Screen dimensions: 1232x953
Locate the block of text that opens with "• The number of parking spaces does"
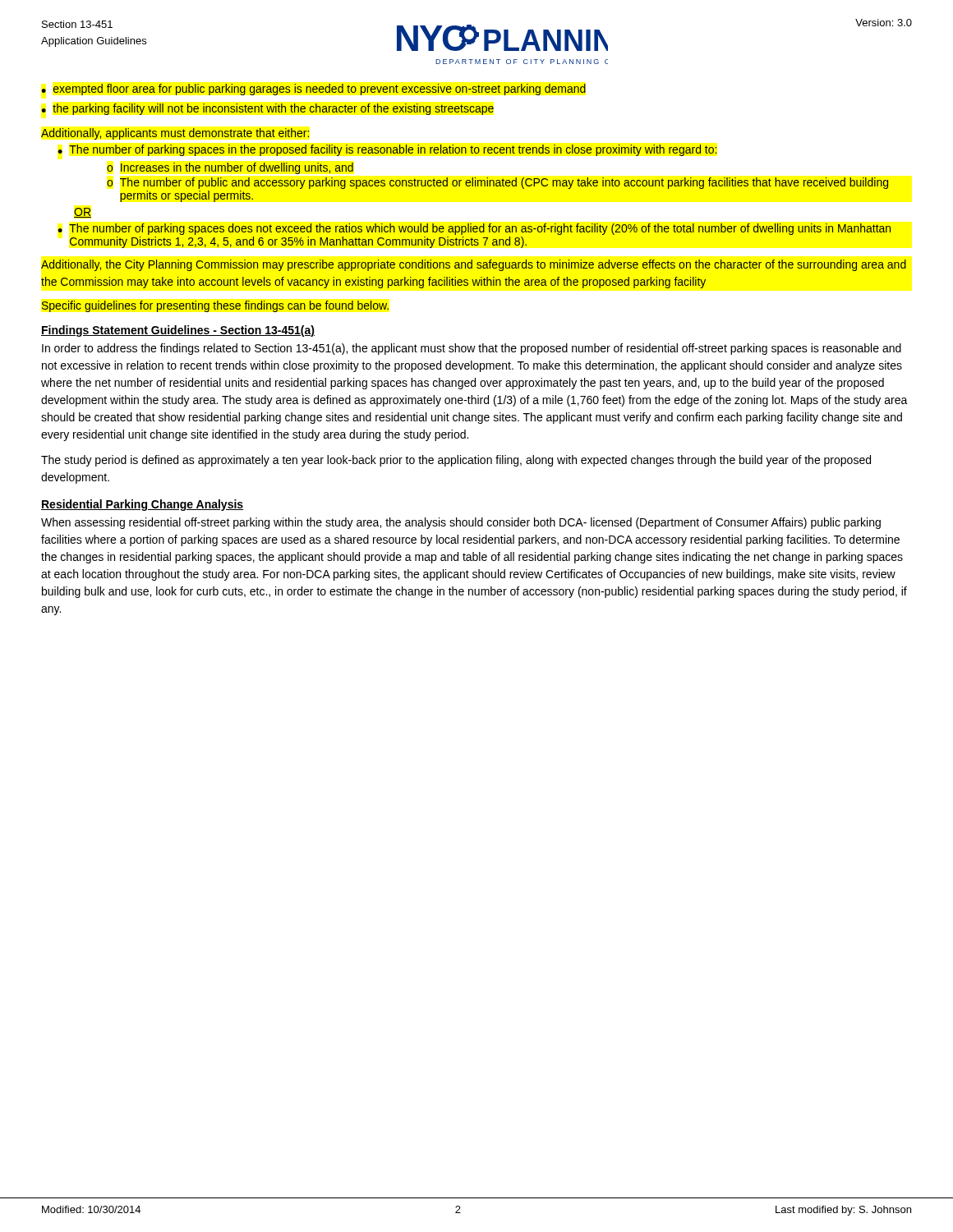point(485,235)
